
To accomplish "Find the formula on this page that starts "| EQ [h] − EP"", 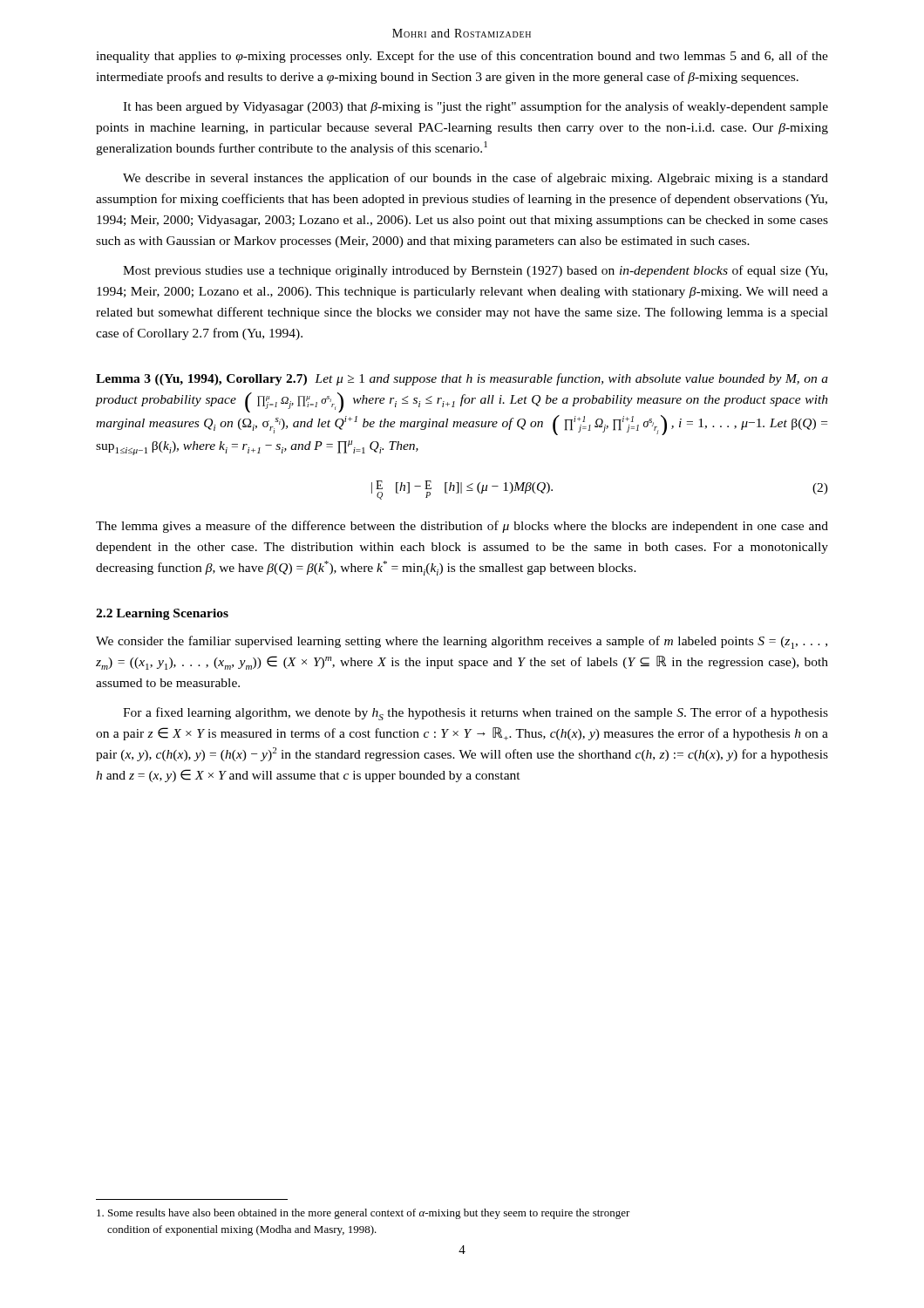I will 462,487.
